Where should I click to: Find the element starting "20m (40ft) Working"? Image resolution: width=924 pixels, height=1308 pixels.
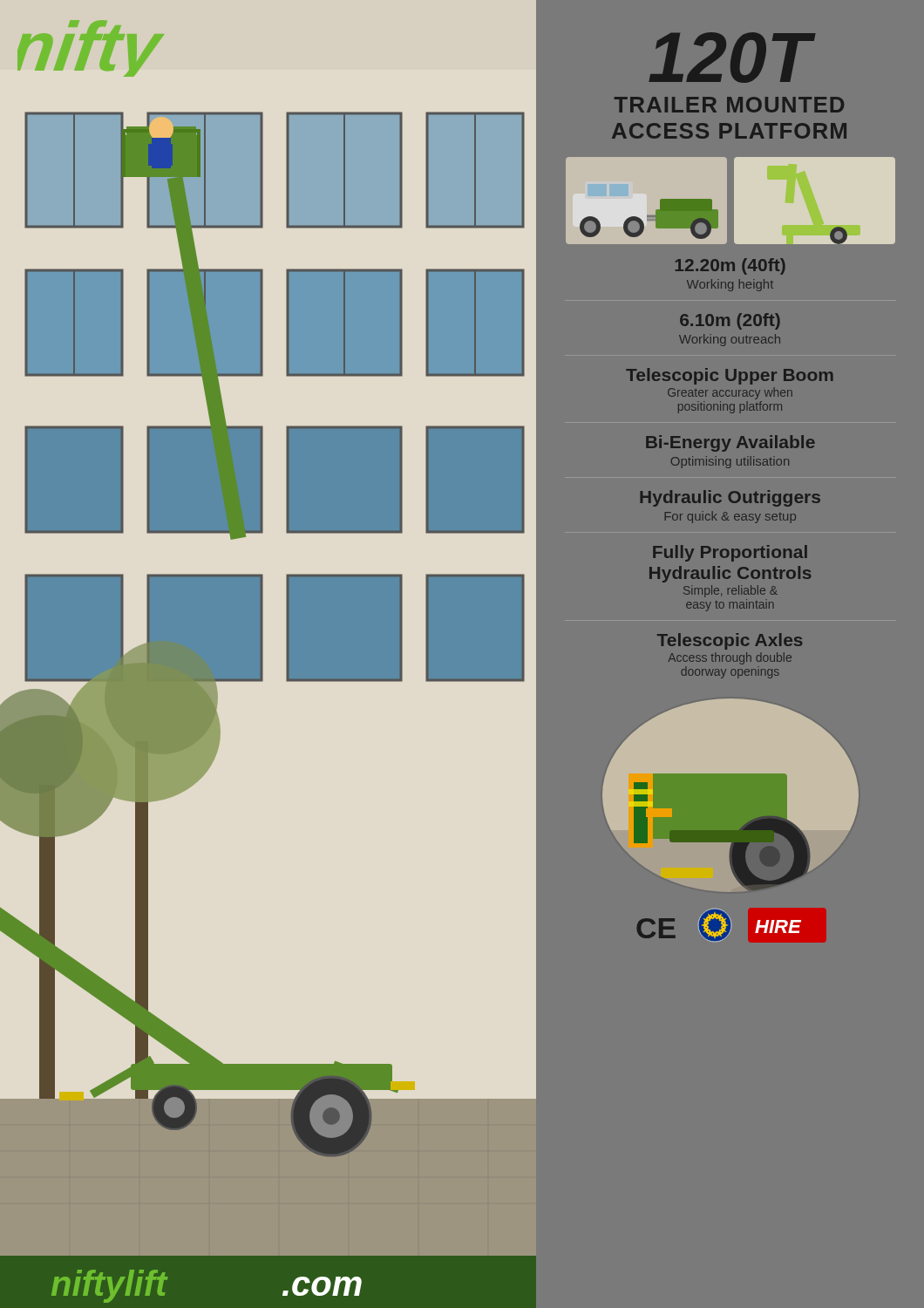click(x=730, y=273)
